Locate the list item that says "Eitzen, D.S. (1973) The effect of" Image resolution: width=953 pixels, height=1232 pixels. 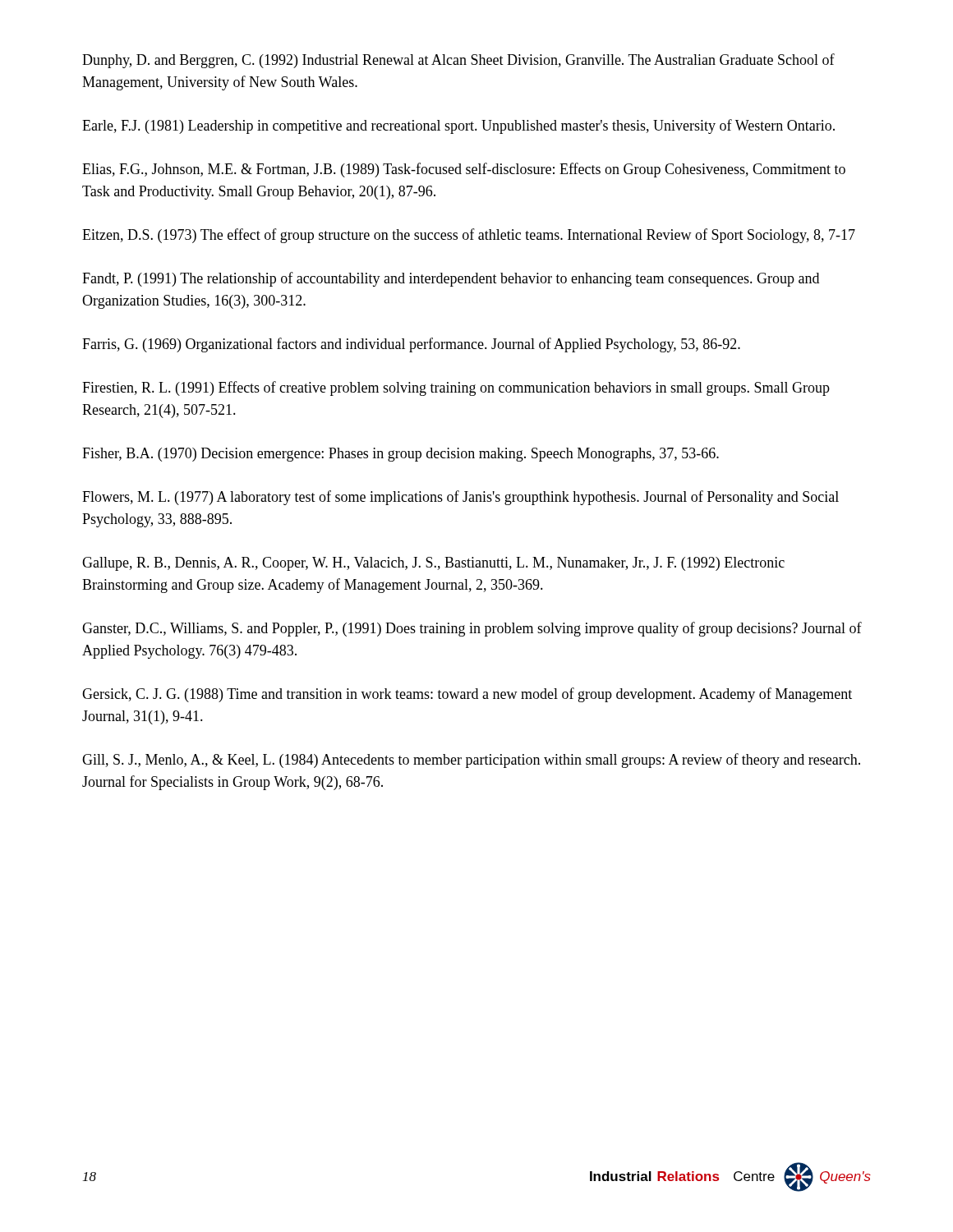[x=469, y=235]
